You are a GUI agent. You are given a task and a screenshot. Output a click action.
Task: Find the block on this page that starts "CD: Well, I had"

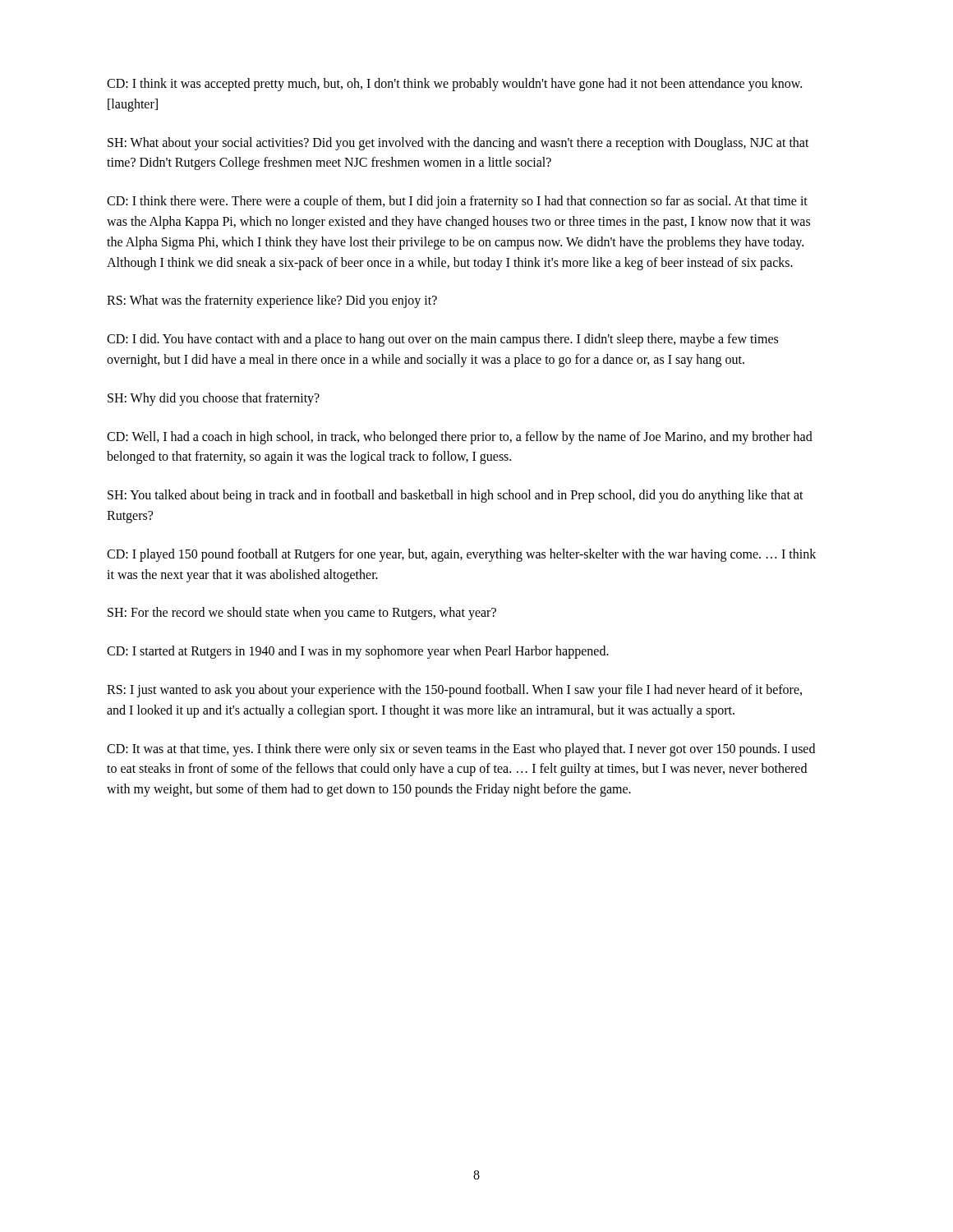460,446
